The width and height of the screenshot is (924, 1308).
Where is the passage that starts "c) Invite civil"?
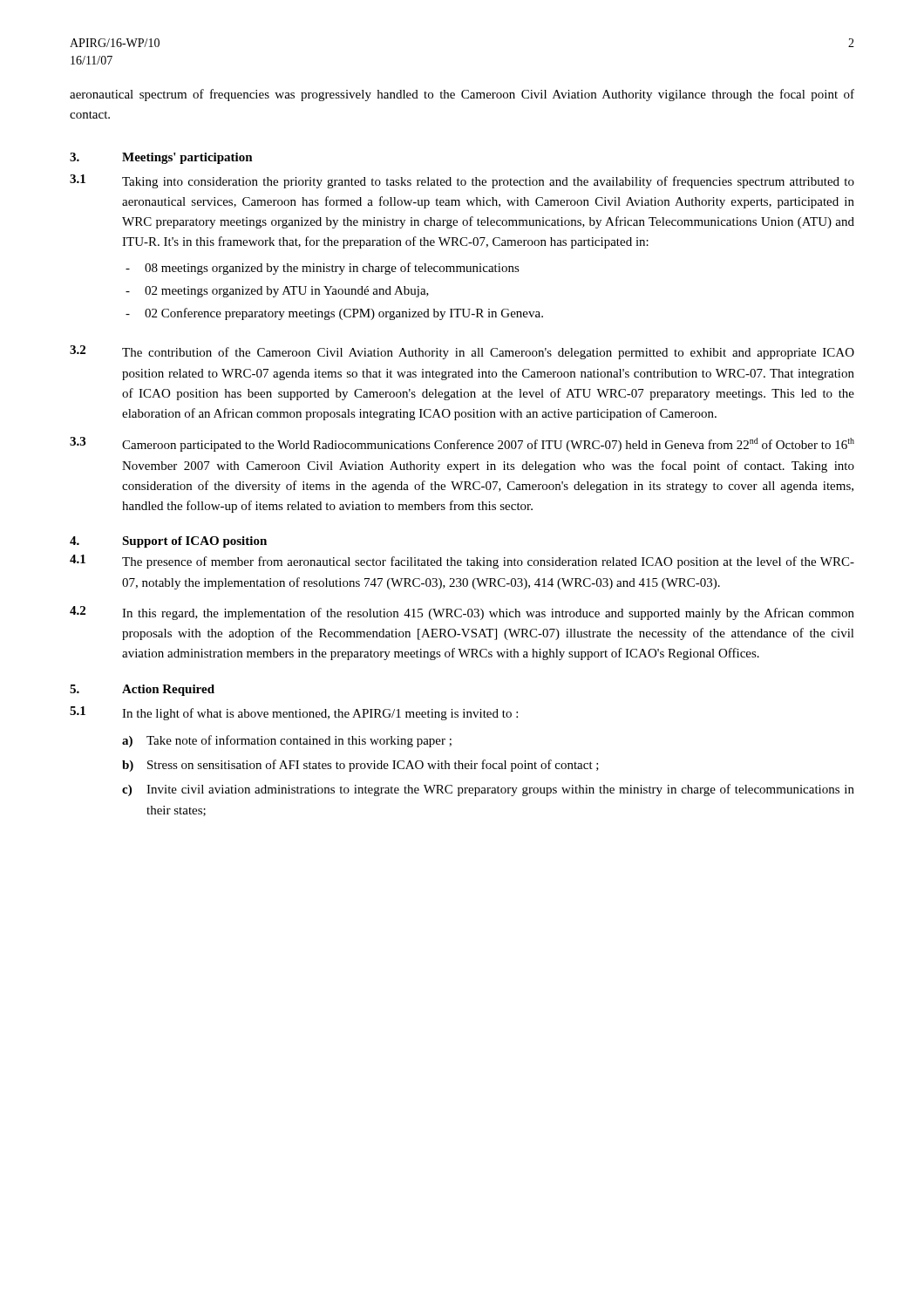pyautogui.click(x=488, y=800)
